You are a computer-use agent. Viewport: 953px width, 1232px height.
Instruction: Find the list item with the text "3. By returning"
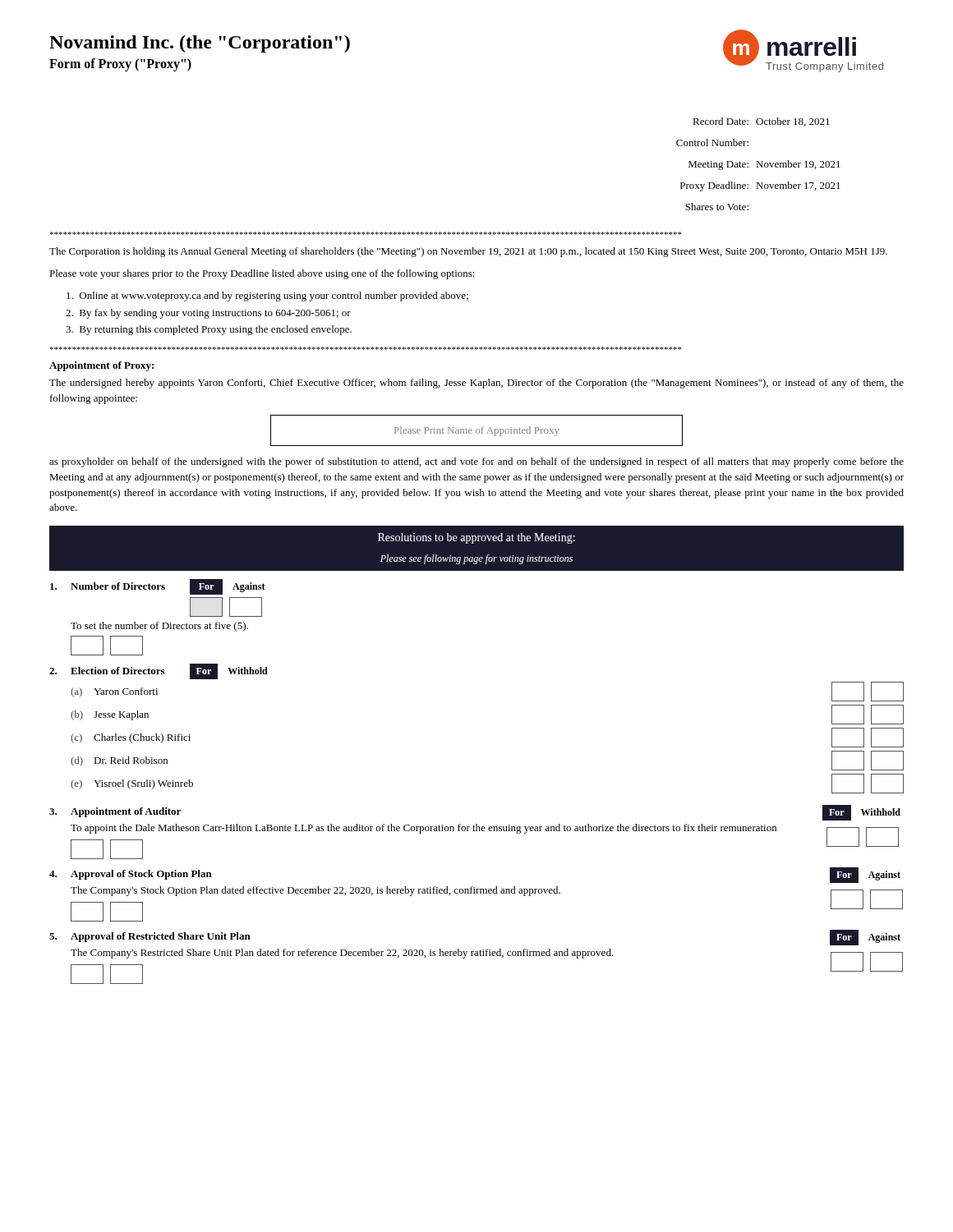tap(209, 329)
